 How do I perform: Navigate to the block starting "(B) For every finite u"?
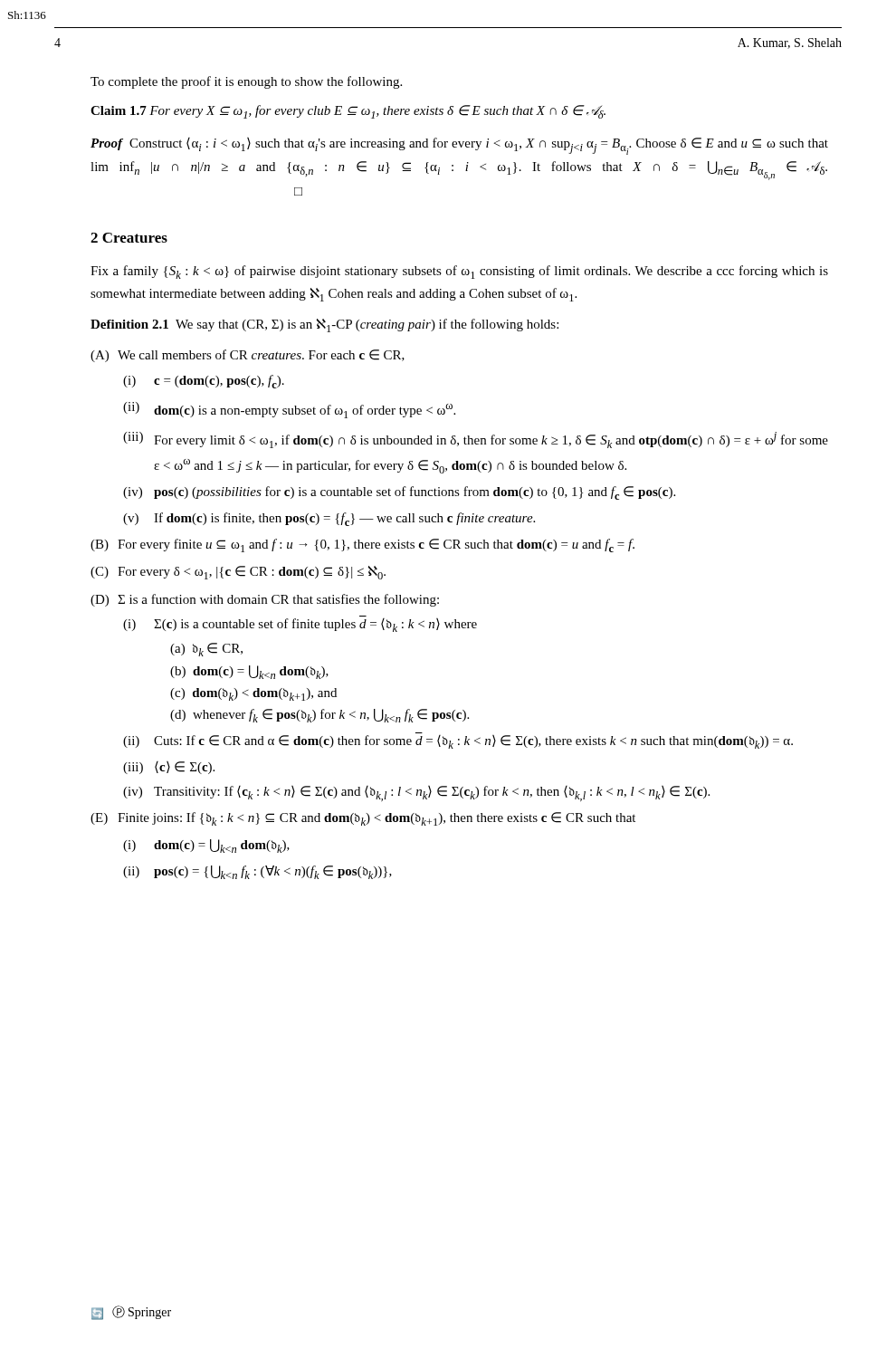coord(363,546)
